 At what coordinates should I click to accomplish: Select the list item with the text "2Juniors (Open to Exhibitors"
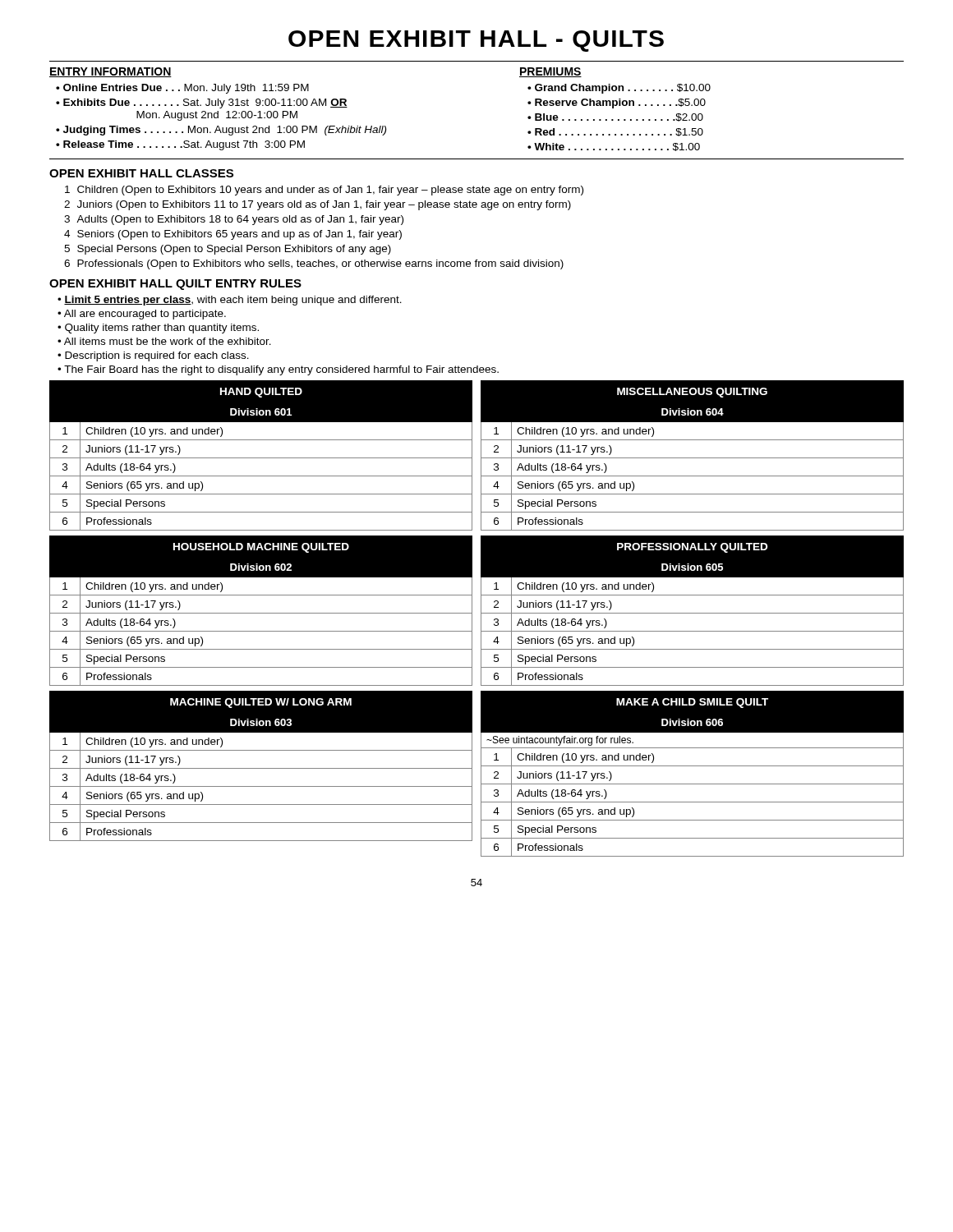(x=318, y=204)
